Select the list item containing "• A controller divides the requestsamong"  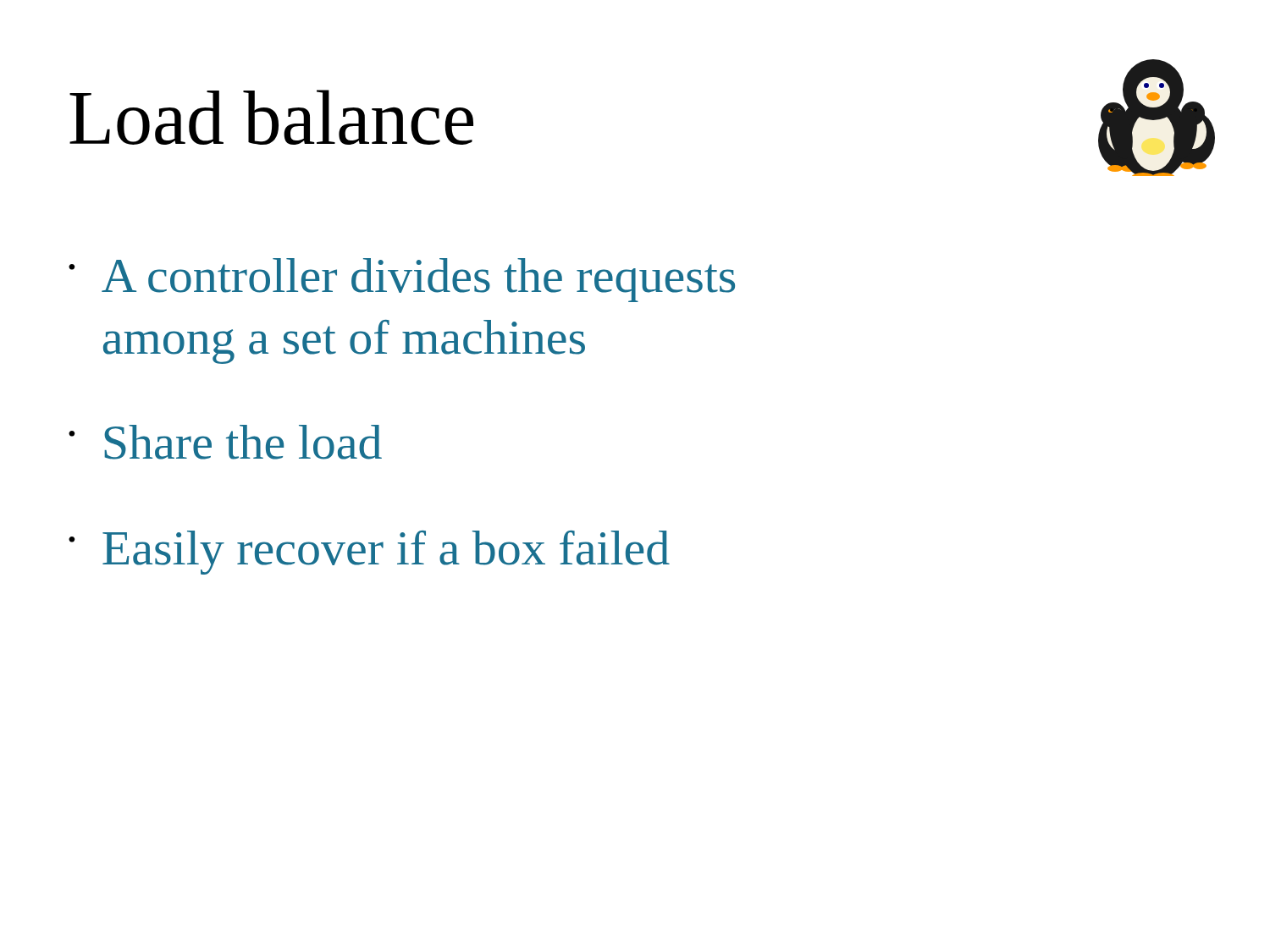(402, 307)
